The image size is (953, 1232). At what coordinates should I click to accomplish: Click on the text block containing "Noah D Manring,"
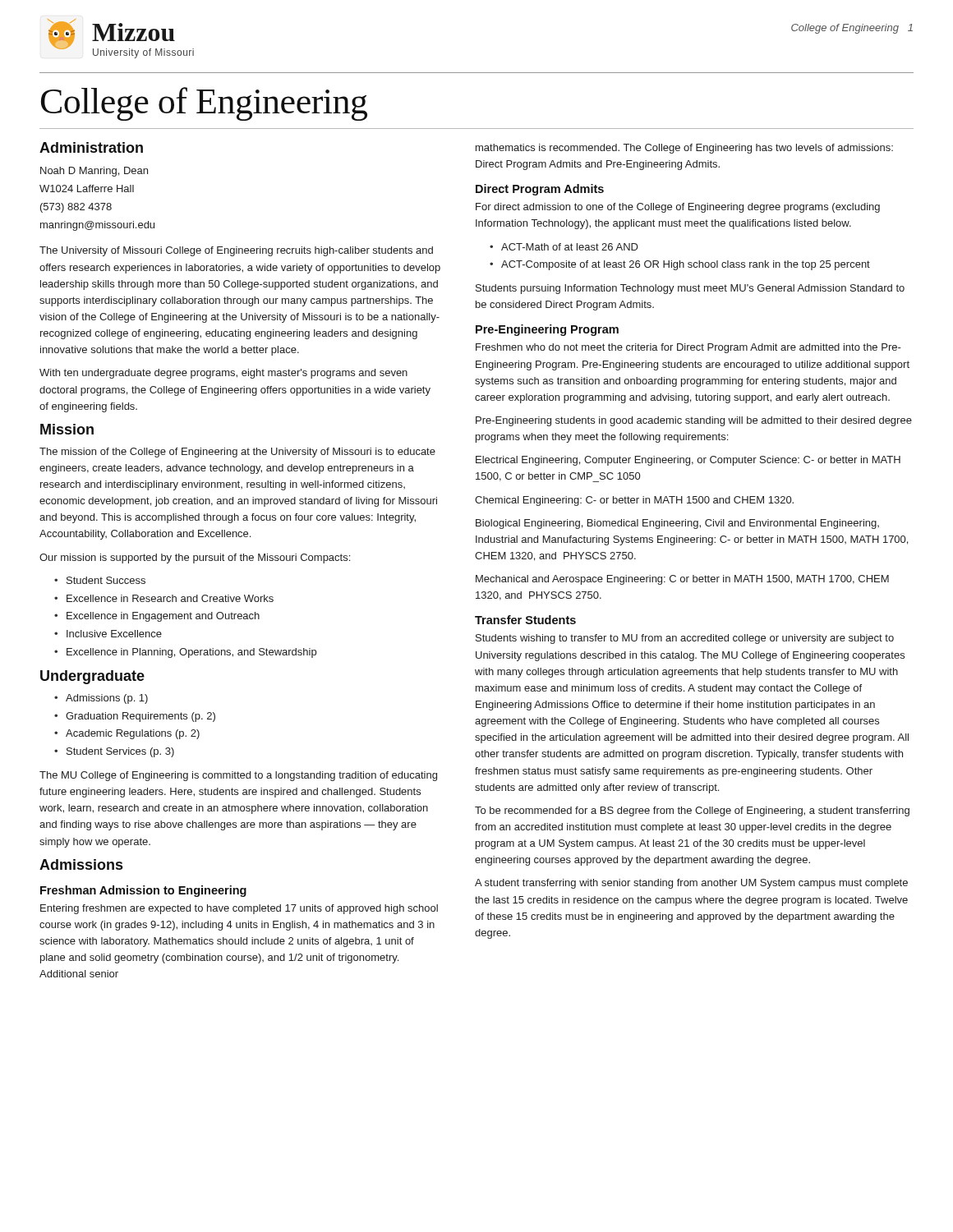point(97,198)
